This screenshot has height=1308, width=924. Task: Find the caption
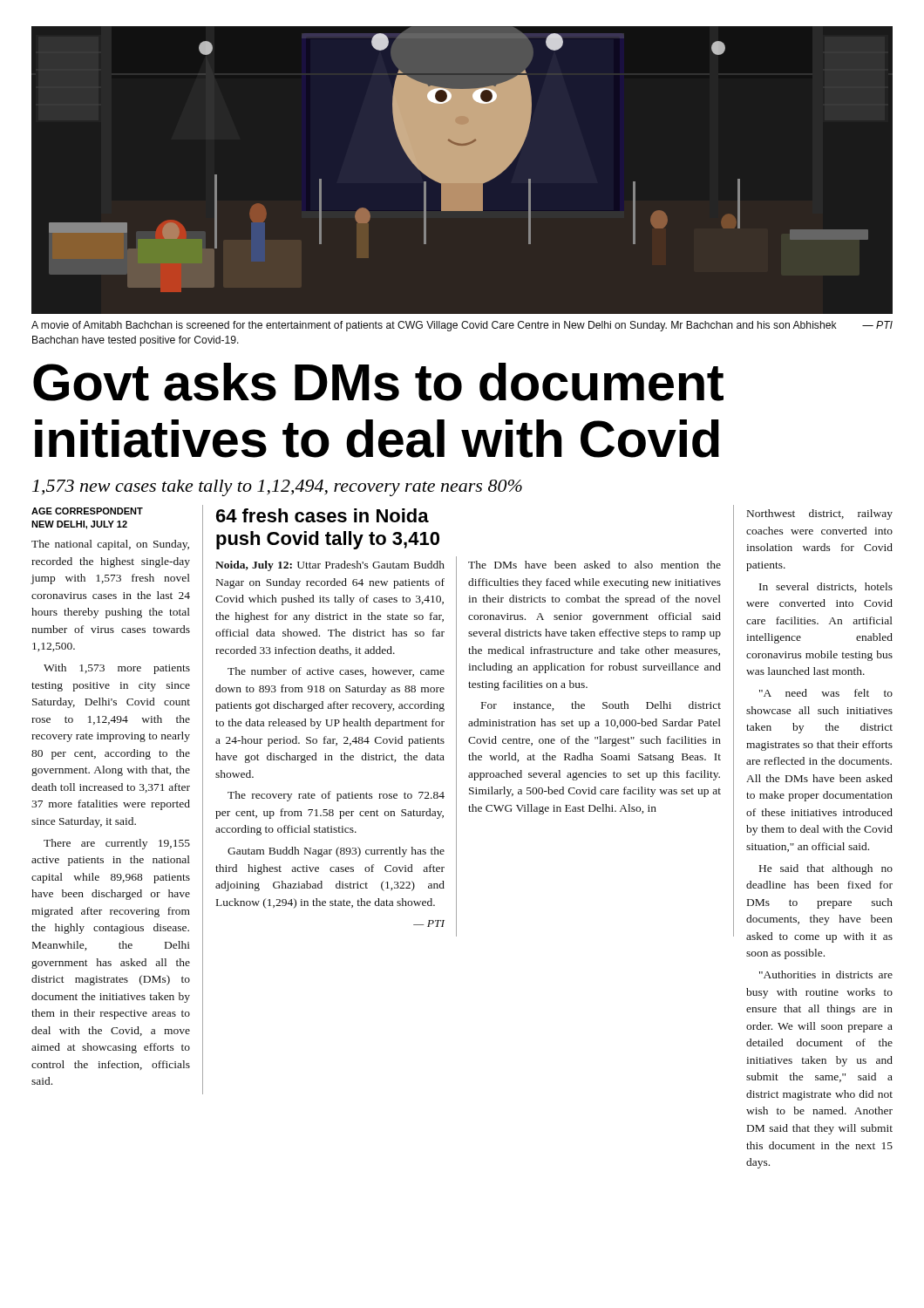(462, 333)
